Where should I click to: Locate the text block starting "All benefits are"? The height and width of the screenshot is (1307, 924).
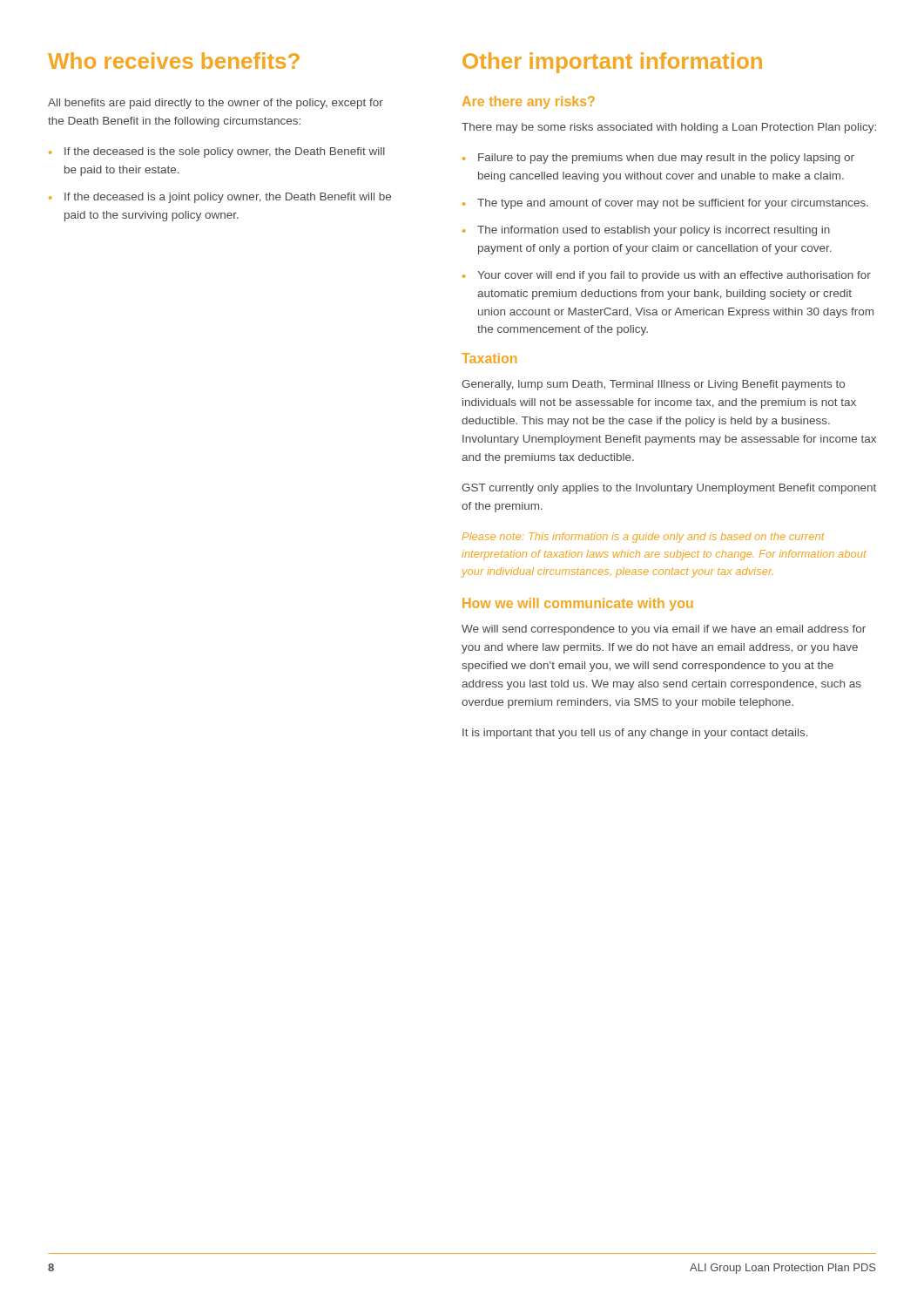coord(222,112)
